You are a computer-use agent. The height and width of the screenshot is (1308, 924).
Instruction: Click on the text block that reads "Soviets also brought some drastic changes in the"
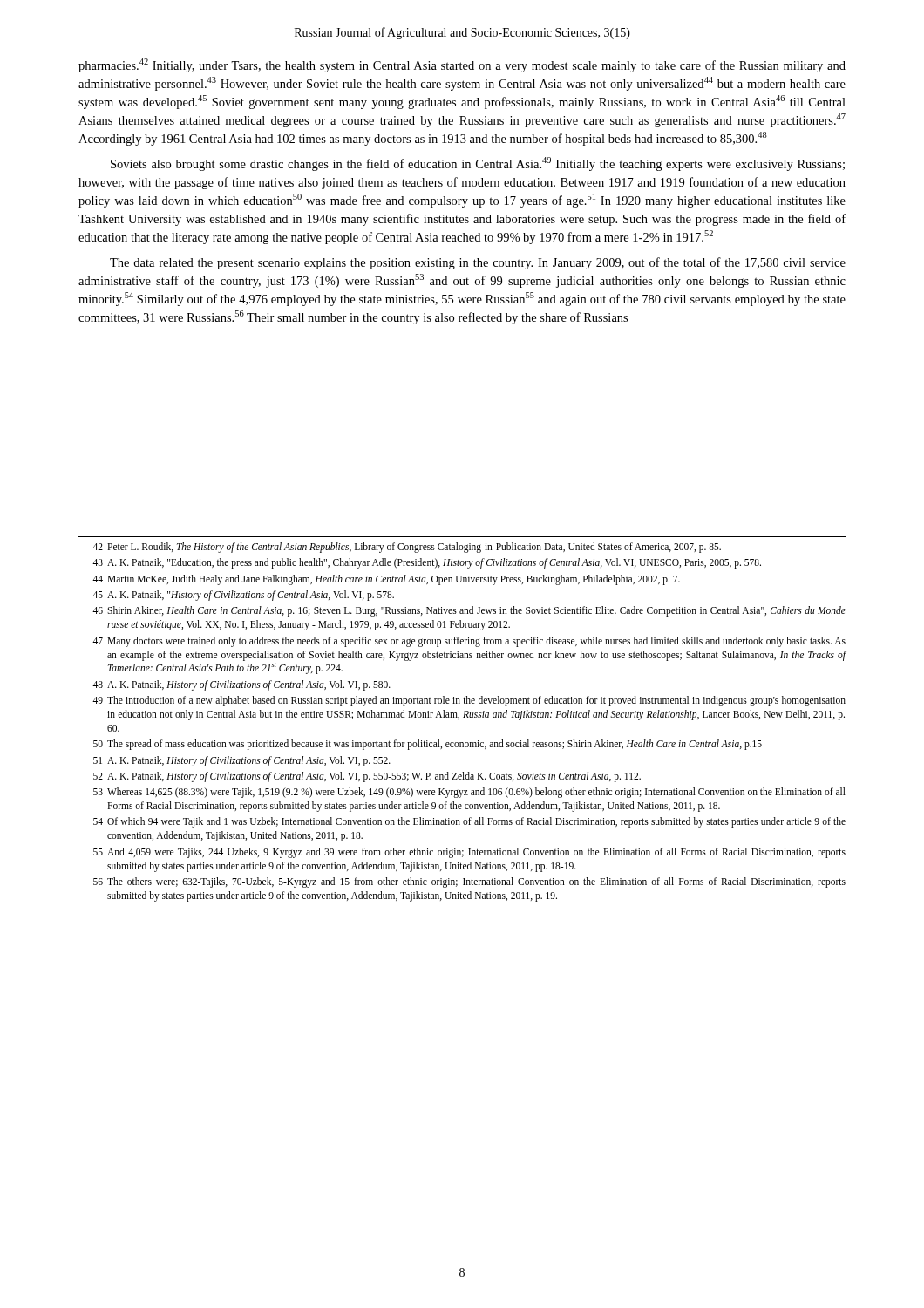pos(462,201)
